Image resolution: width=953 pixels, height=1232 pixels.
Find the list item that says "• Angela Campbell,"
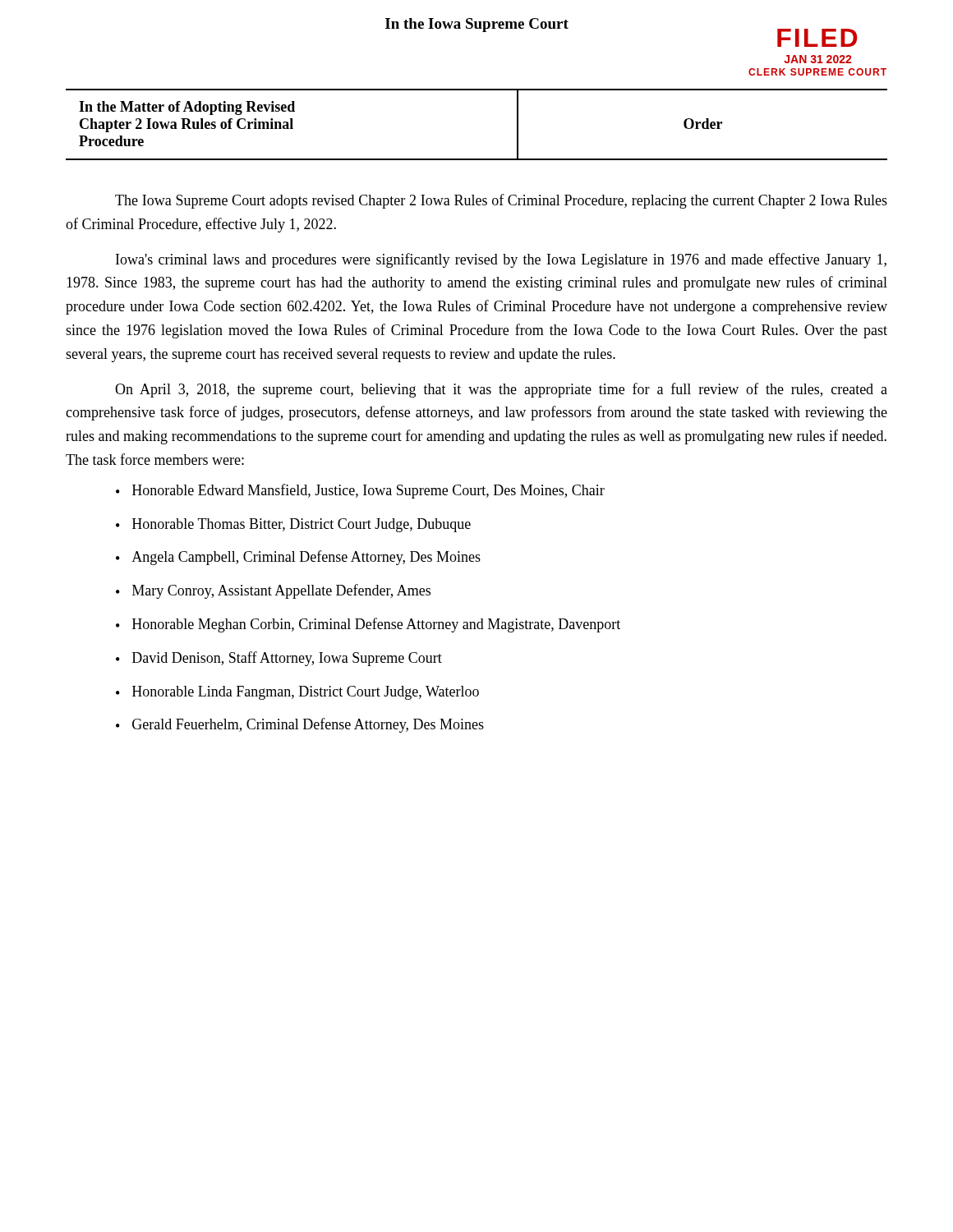pyautogui.click(x=298, y=558)
